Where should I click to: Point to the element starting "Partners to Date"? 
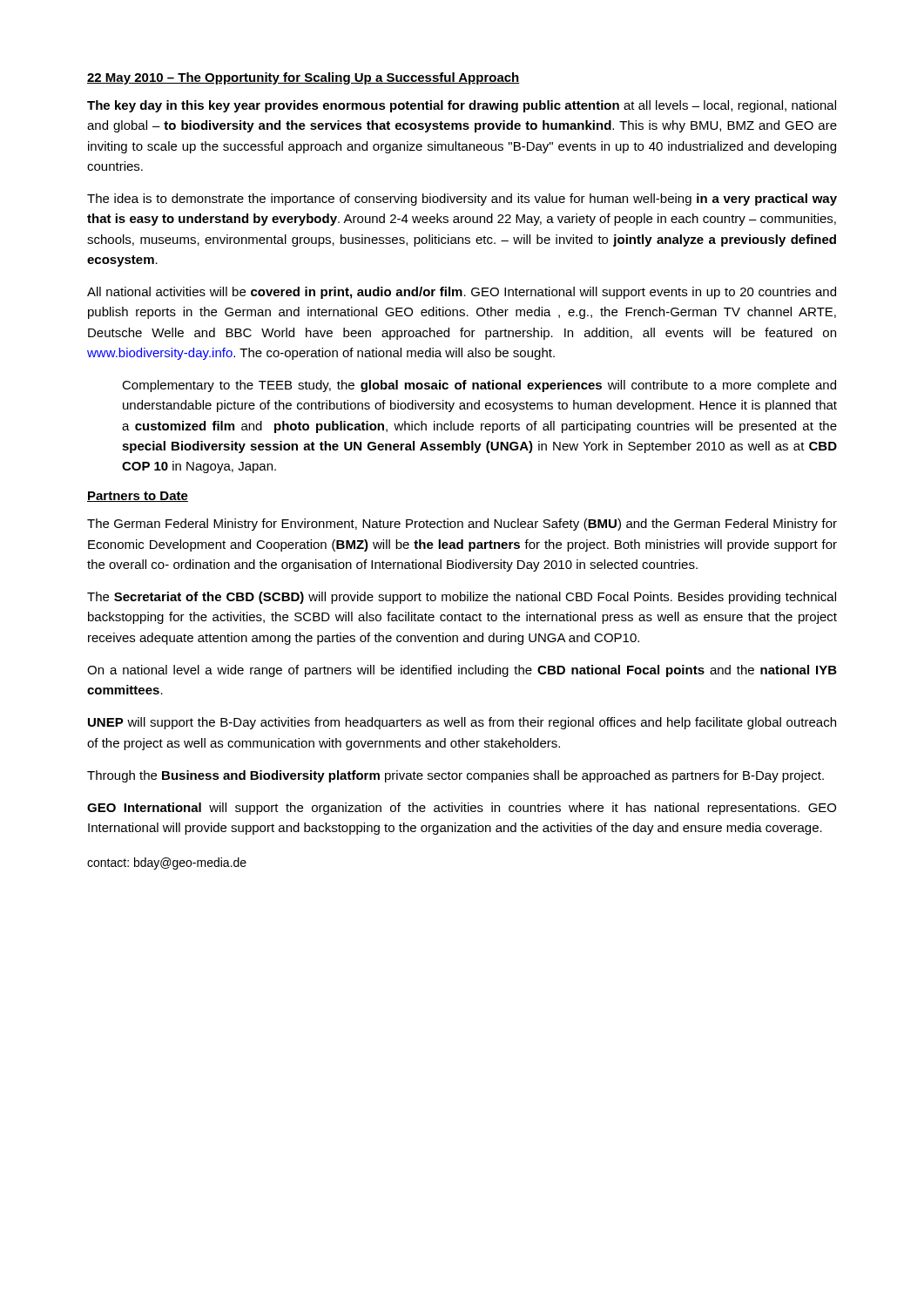pyautogui.click(x=138, y=496)
